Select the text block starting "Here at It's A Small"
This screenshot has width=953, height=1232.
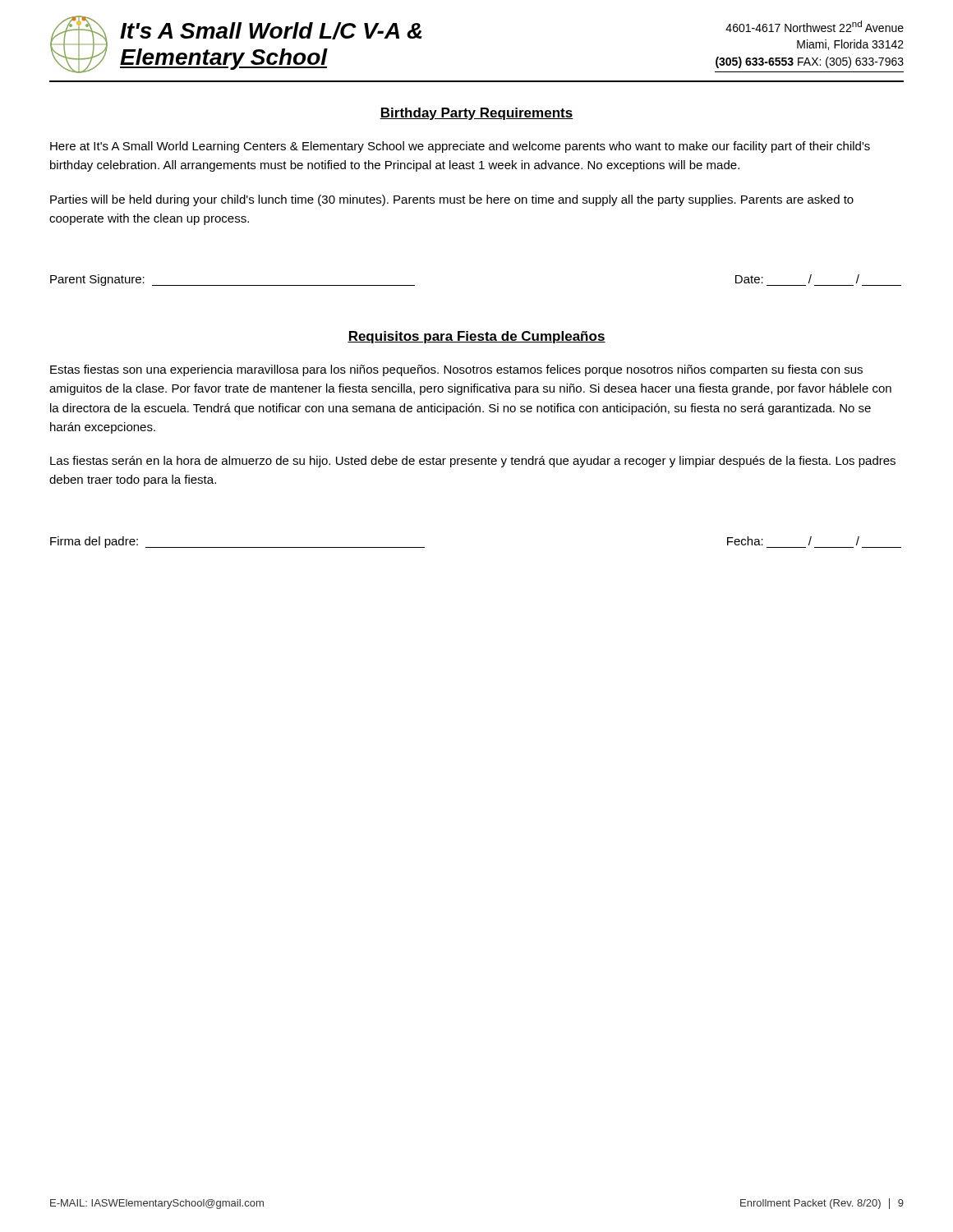460,155
